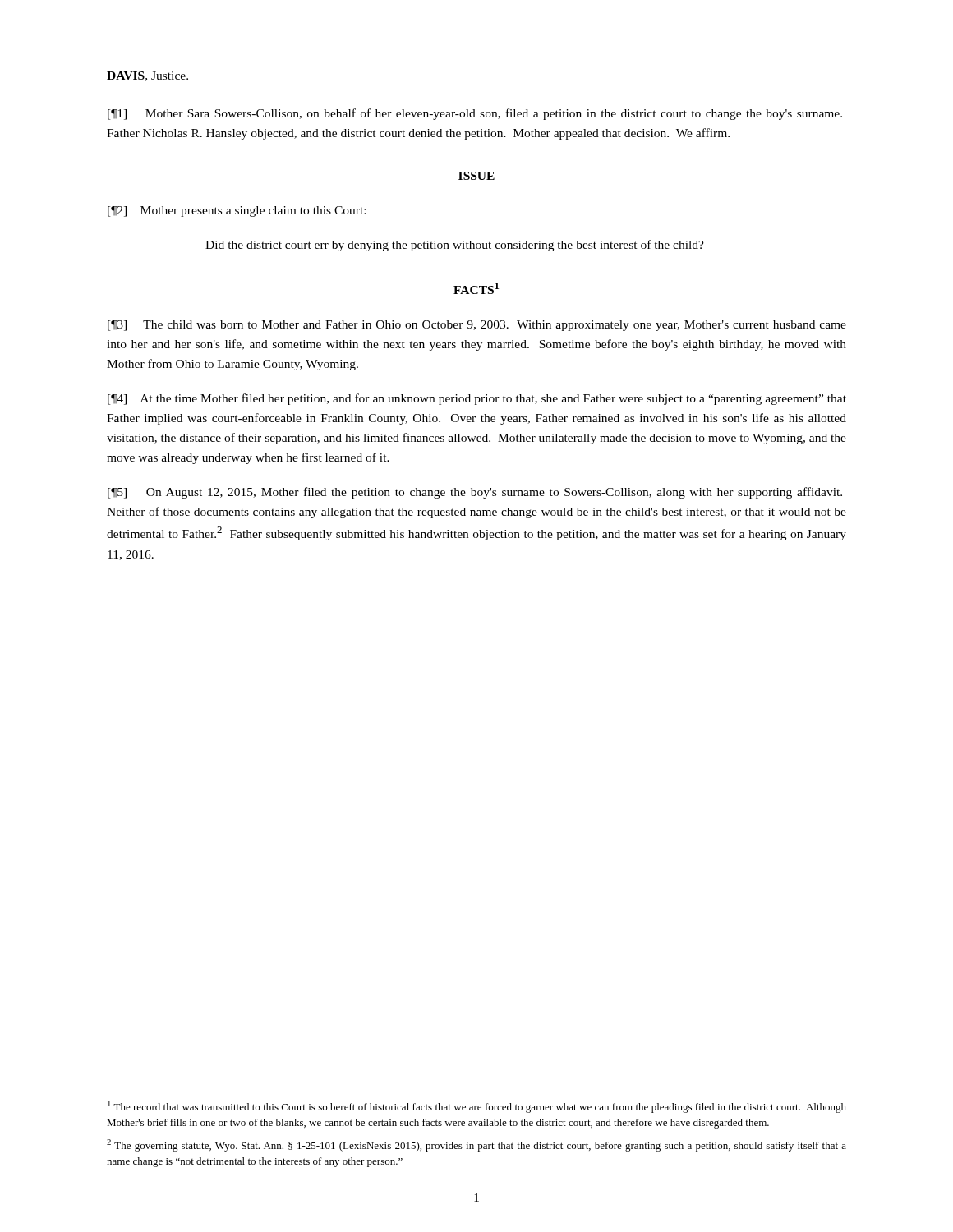
Task: Navigate to the region starting "[¶2] Mother presents"
Action: [237, 210]
